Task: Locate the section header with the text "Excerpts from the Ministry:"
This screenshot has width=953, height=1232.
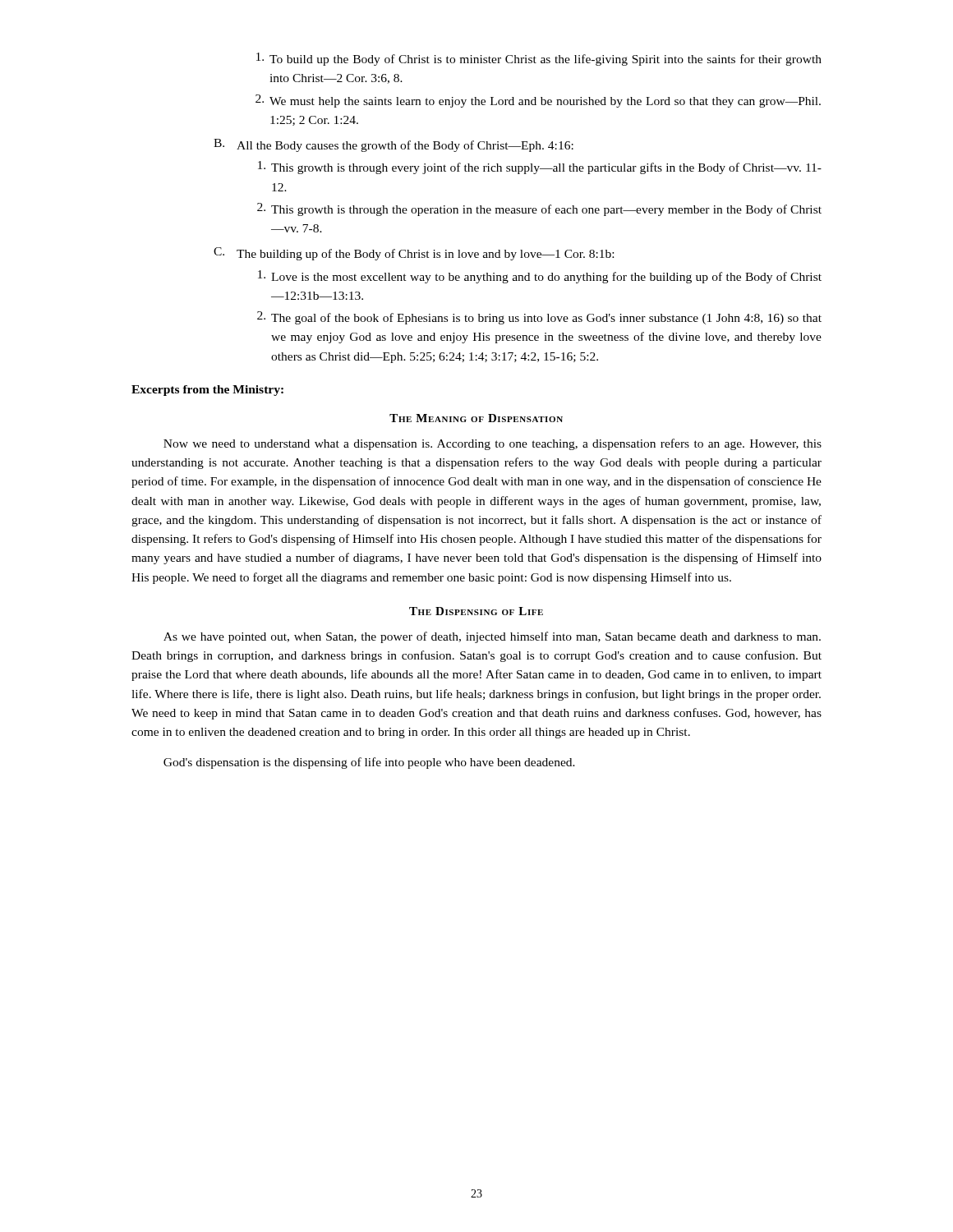Action: point(208,389)
